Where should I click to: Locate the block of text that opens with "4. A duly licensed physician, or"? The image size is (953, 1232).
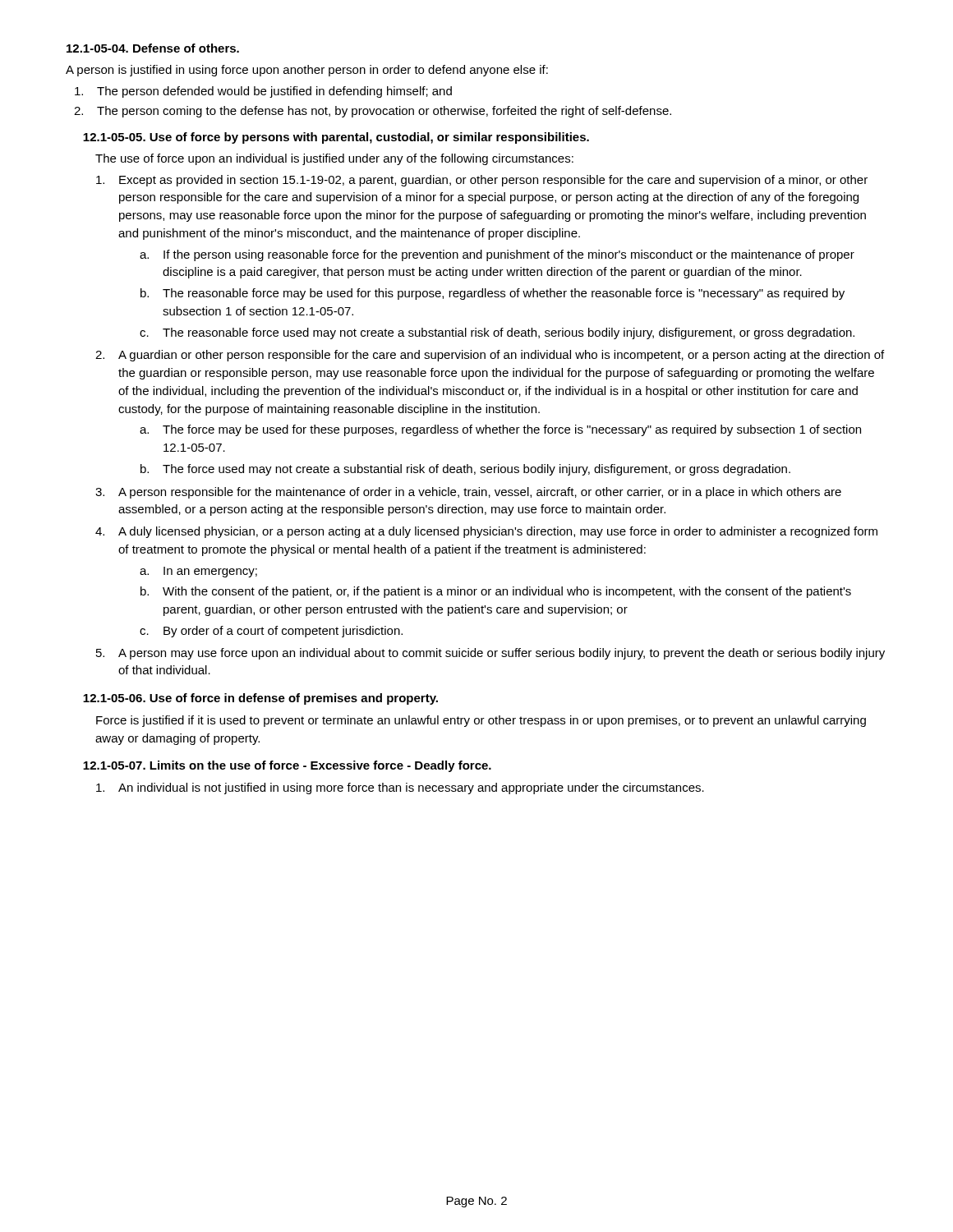491,540
